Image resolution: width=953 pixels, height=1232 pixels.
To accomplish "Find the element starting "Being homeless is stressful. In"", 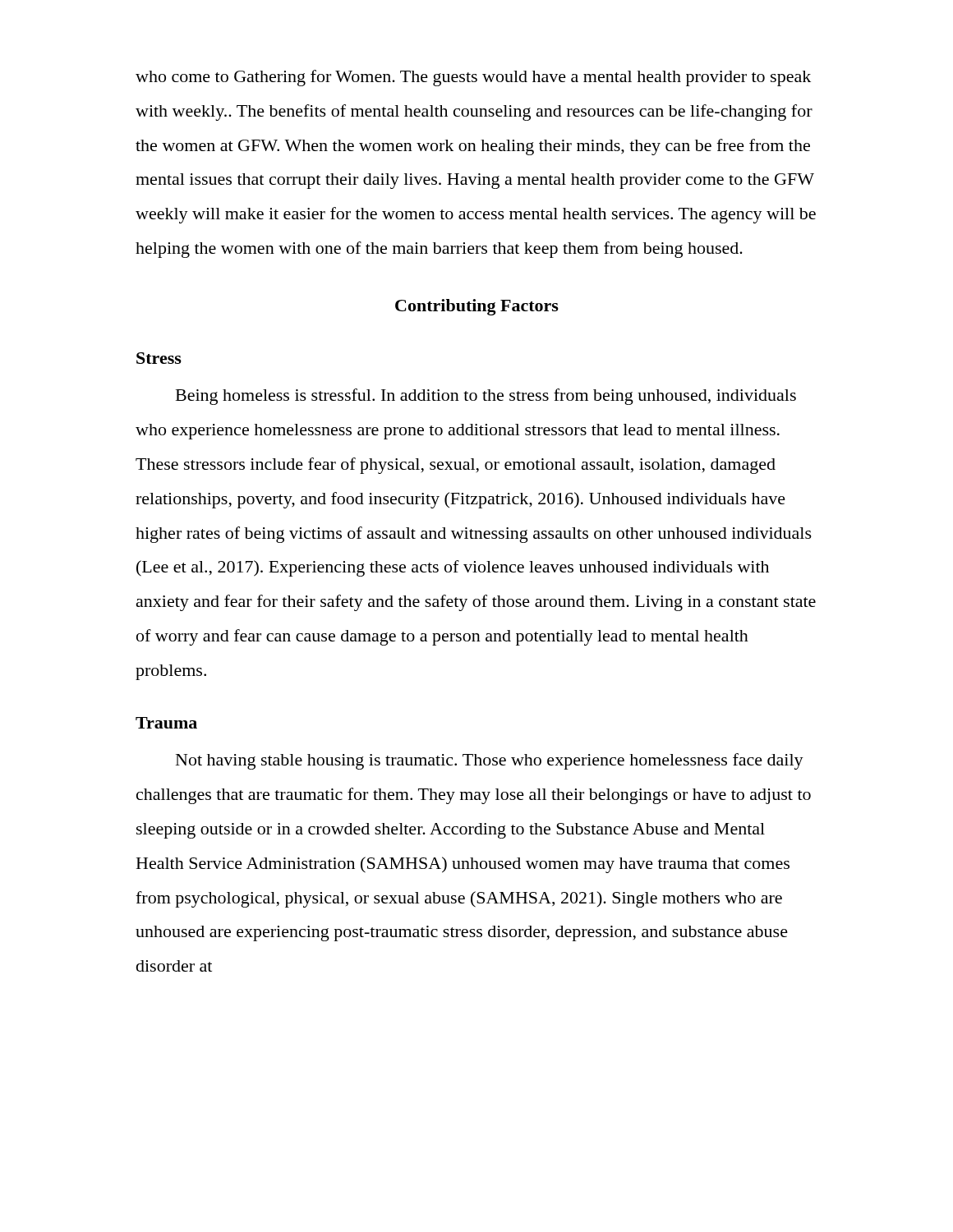I will click(x=476, y=533).
